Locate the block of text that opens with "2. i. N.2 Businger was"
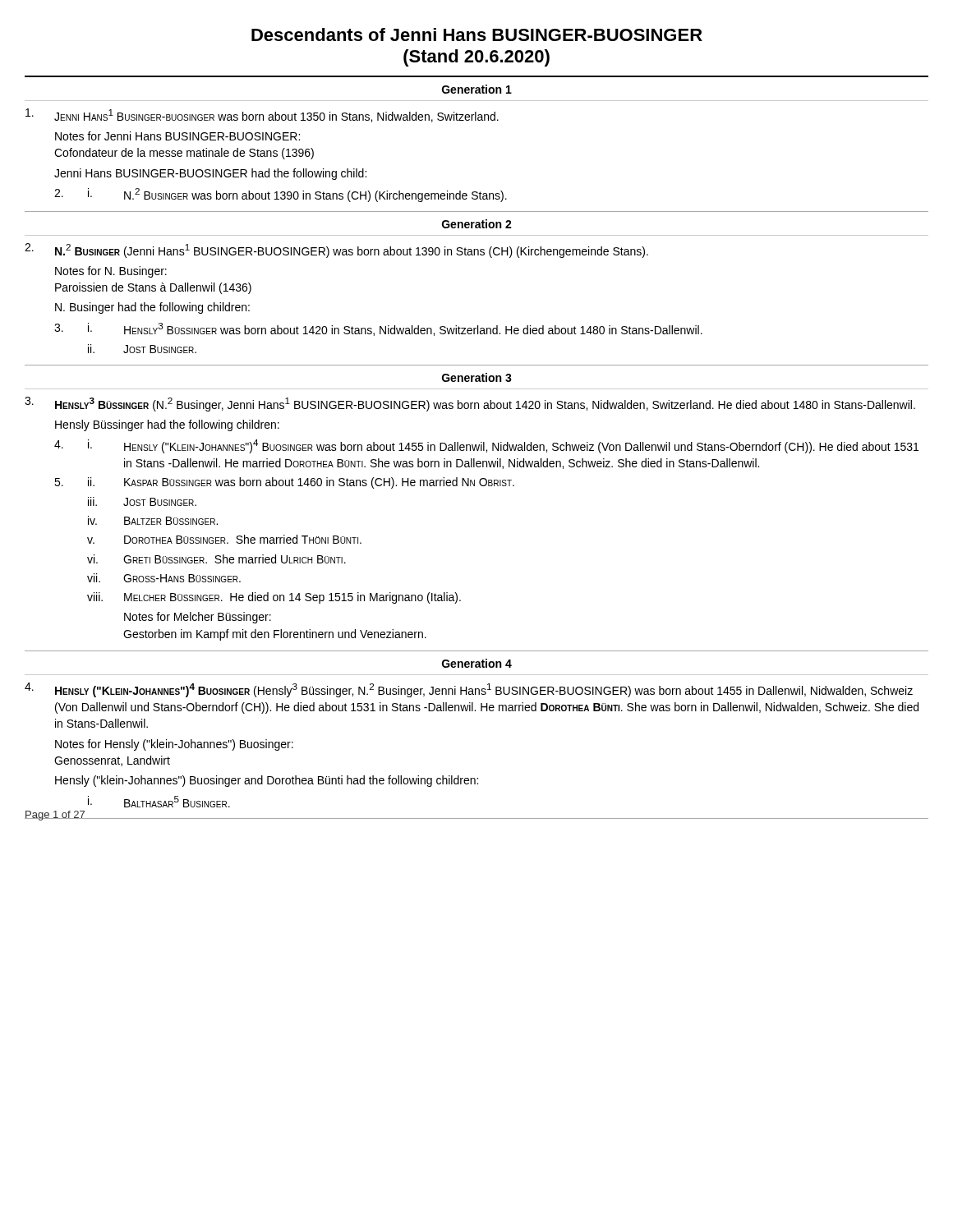Image resolution: width=953 pixels, height=1232 pixels. click(x=491, y=194)
